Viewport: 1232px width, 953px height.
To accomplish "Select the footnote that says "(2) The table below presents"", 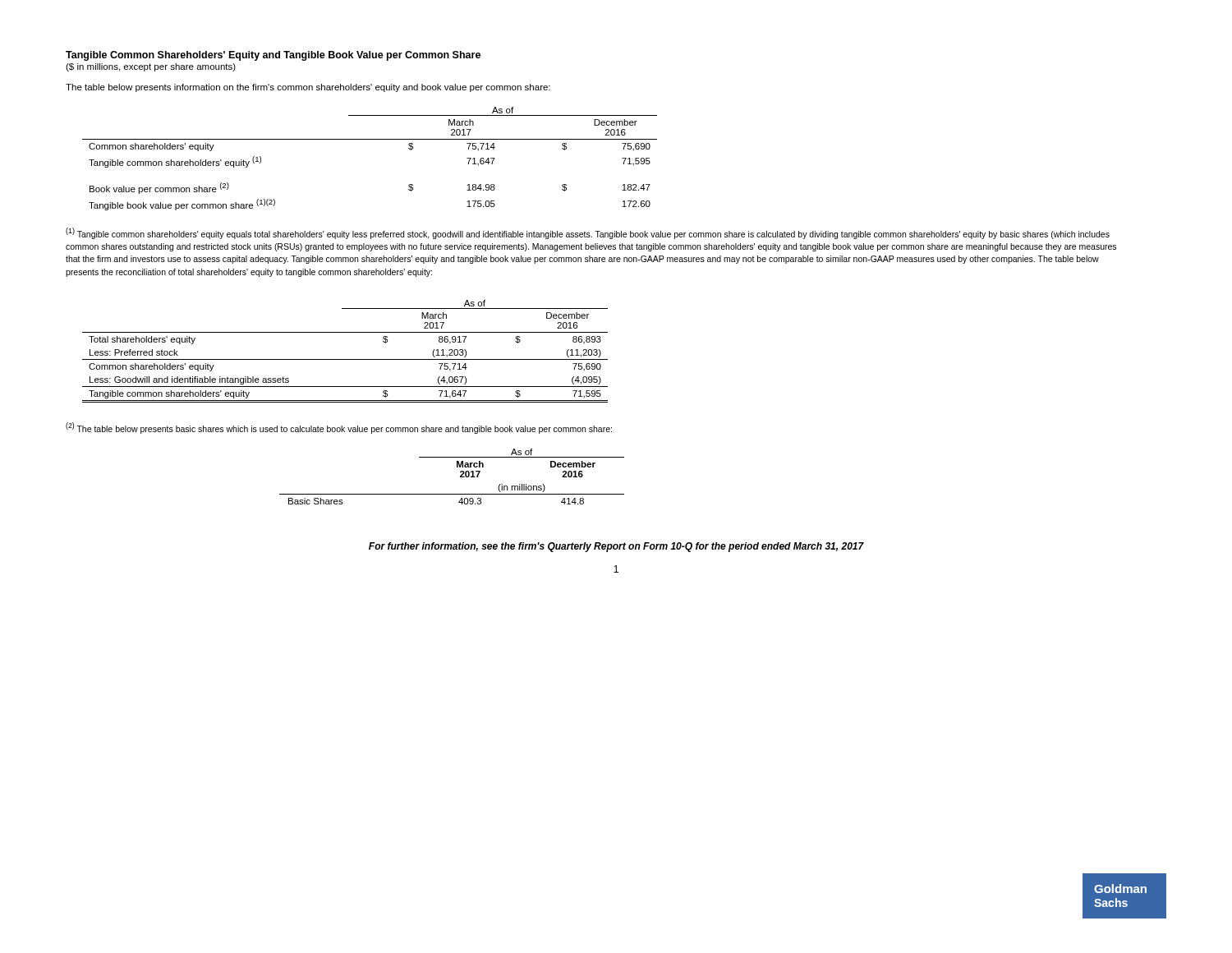I will [339, 427].
